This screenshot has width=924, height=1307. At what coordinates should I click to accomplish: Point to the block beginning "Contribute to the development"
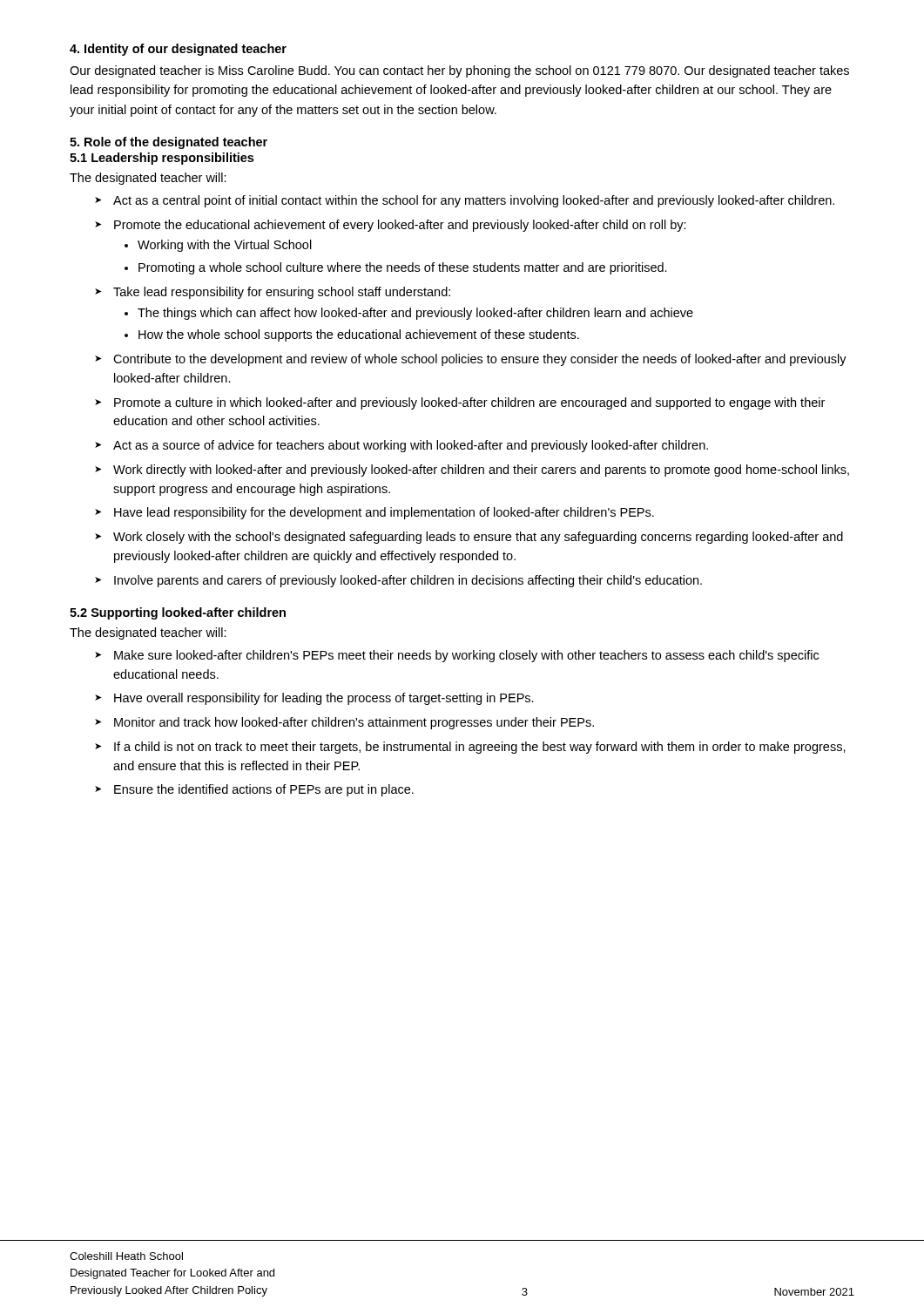[x=480, y=369]
